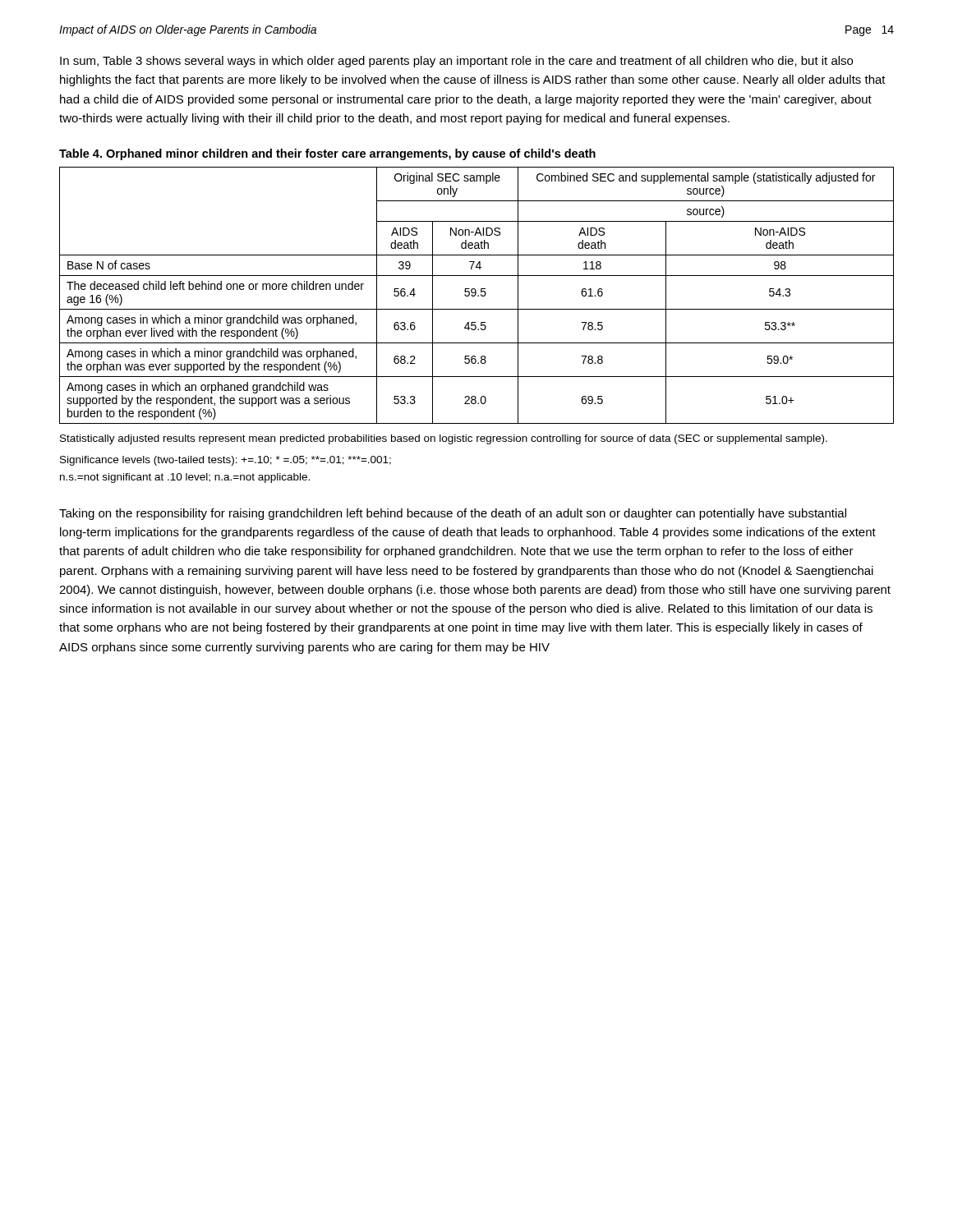
Task: Select the element starting "In sum, Table 3 shows several ways in"
Action: click(x=472, y=89)
